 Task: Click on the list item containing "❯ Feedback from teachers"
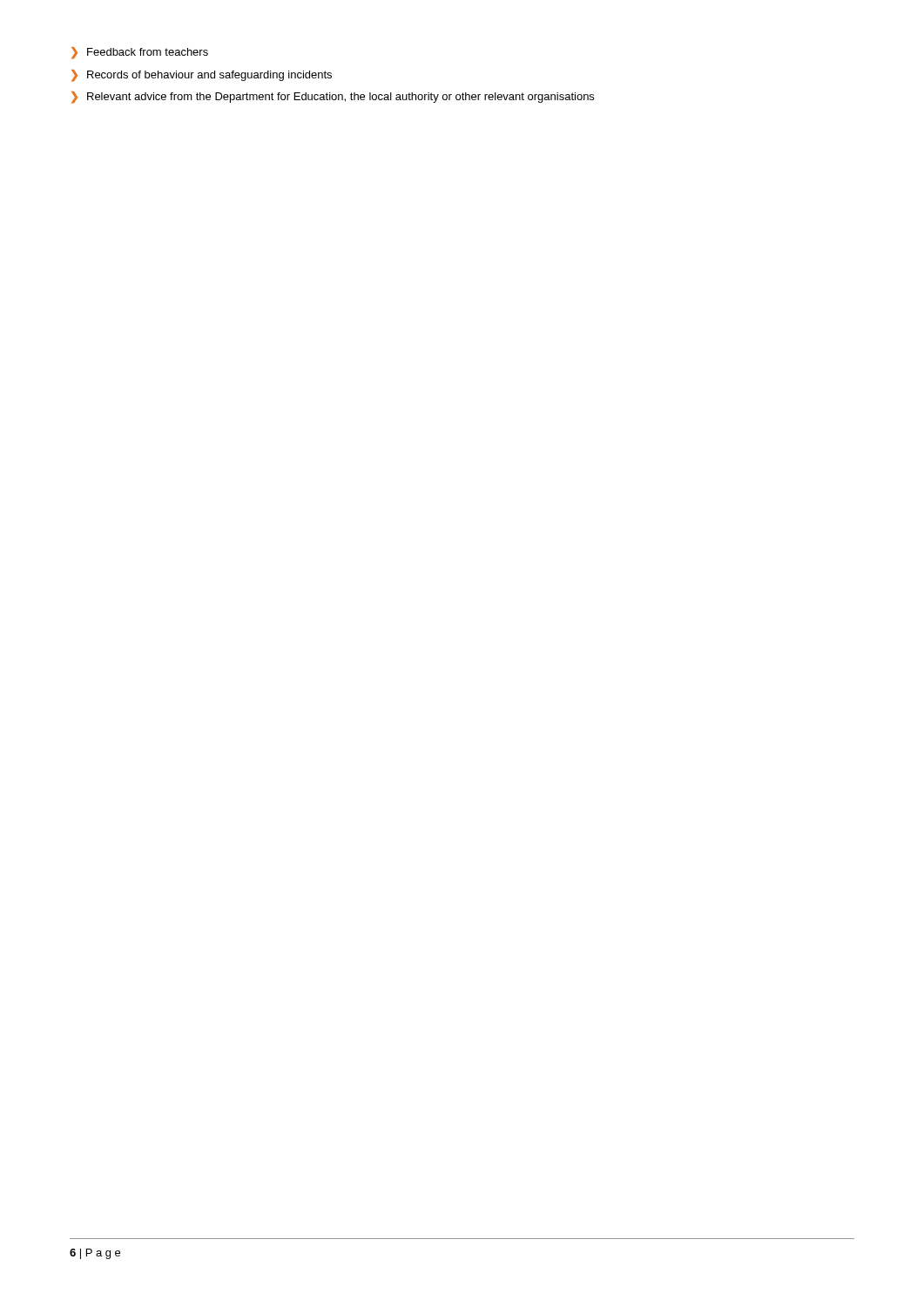pos(139,52)
